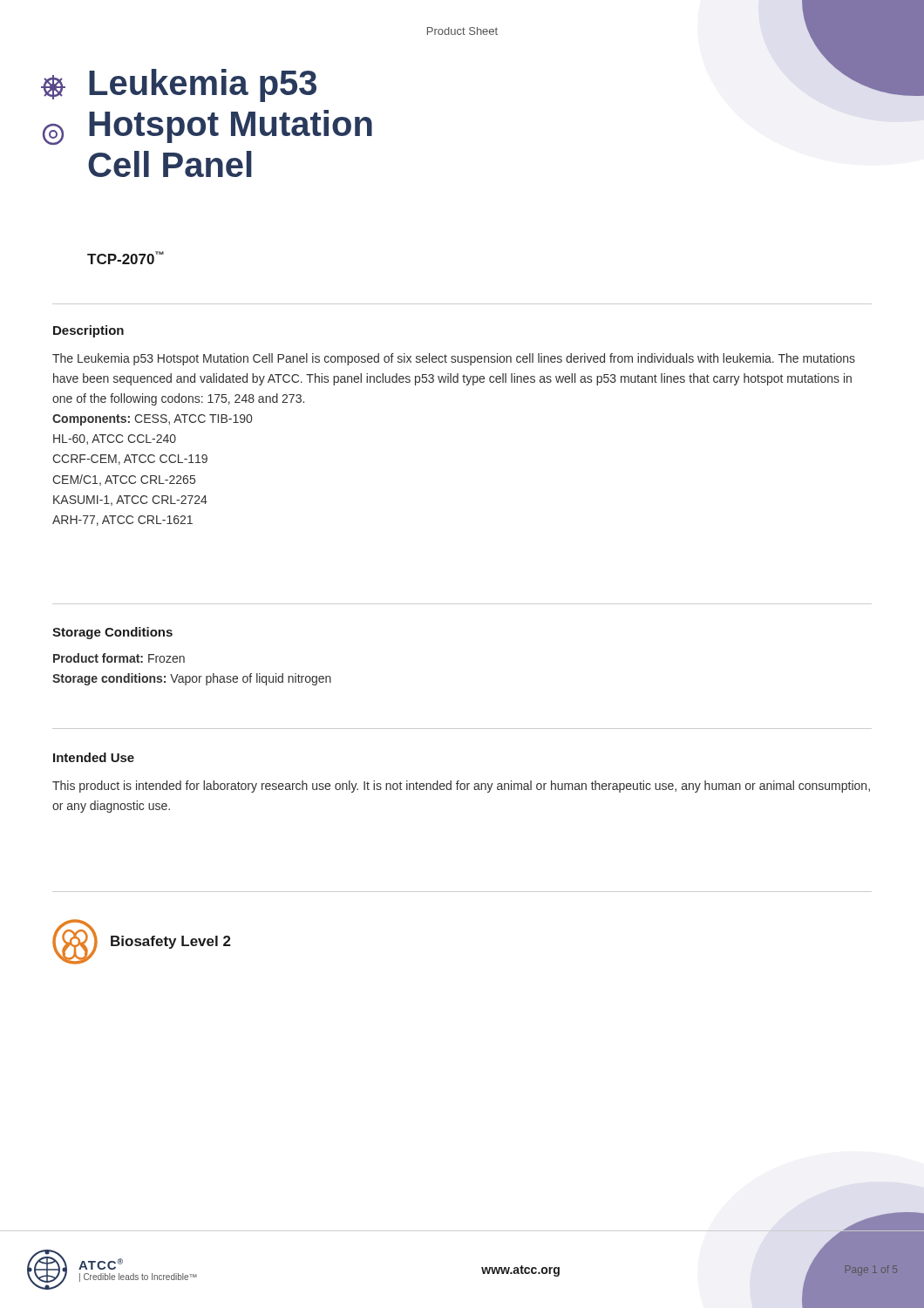Viewport: 924px width, 1308px height.
Task: Select the text that says "Biosafety Level 2"
Action: point(142,942)
